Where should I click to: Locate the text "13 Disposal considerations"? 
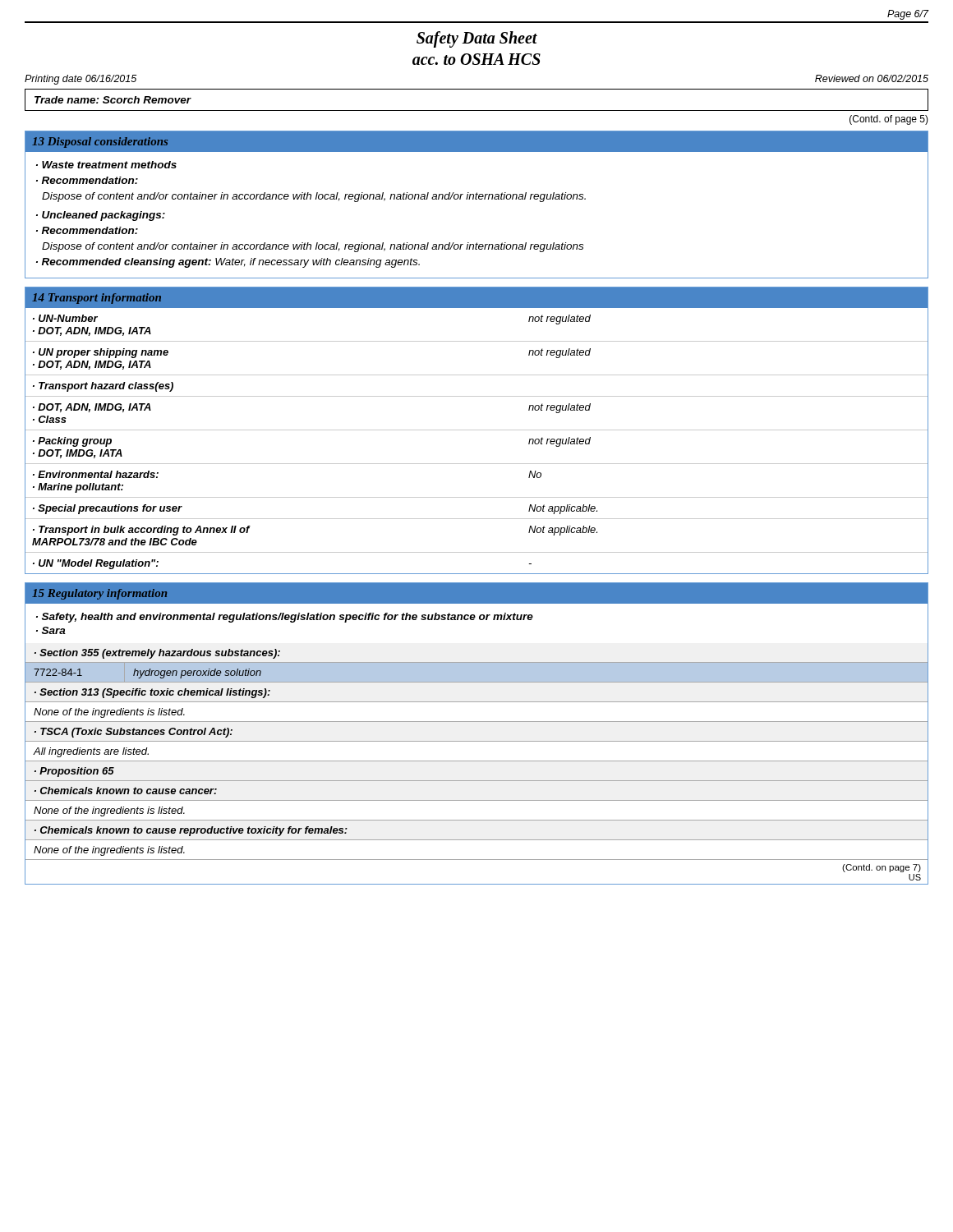(100, 141)
